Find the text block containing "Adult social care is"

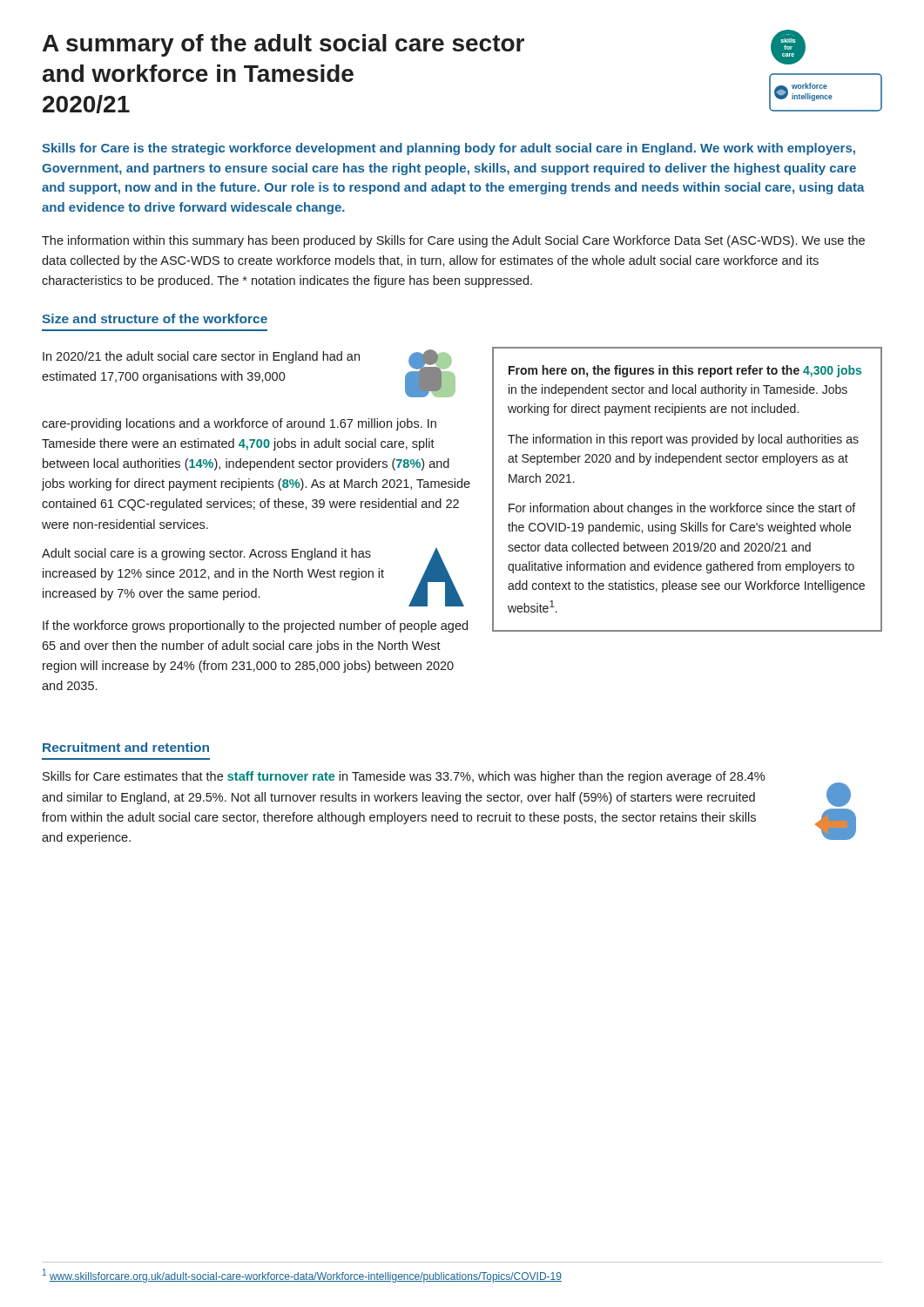point(215,574)
